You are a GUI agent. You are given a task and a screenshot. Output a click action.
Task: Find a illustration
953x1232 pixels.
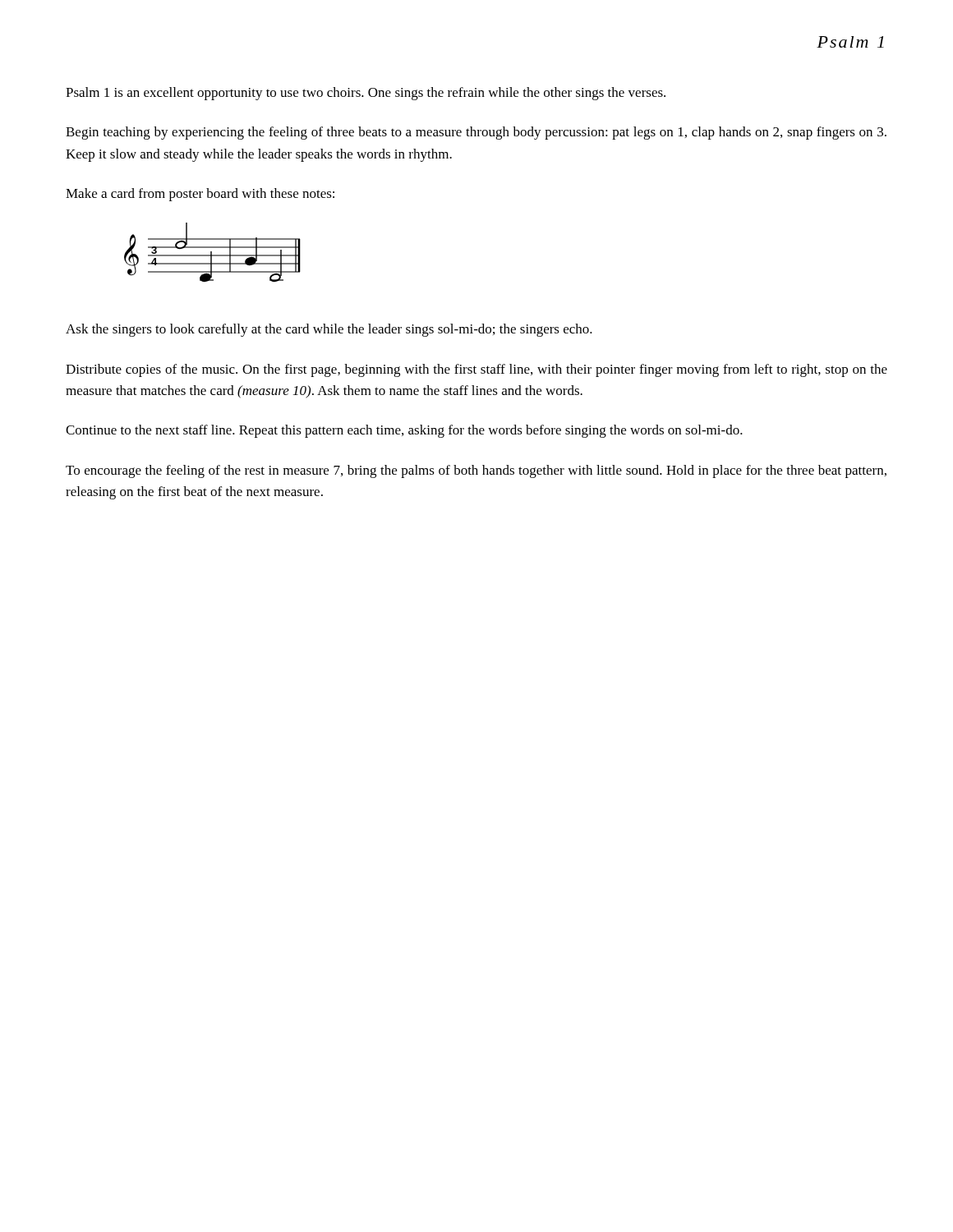[501, 262]
